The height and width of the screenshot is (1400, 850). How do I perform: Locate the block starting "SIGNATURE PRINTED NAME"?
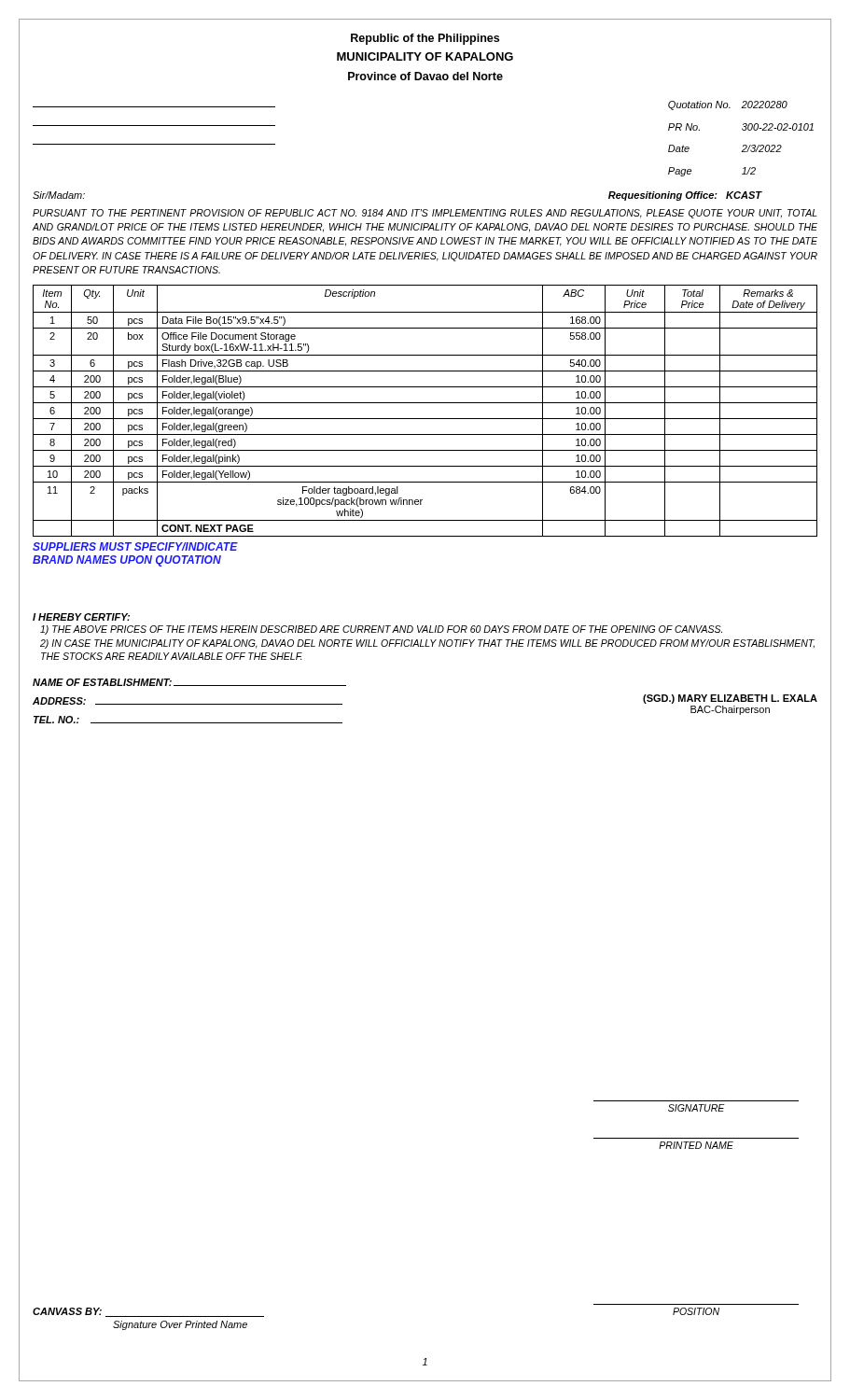coord(696,1117)
